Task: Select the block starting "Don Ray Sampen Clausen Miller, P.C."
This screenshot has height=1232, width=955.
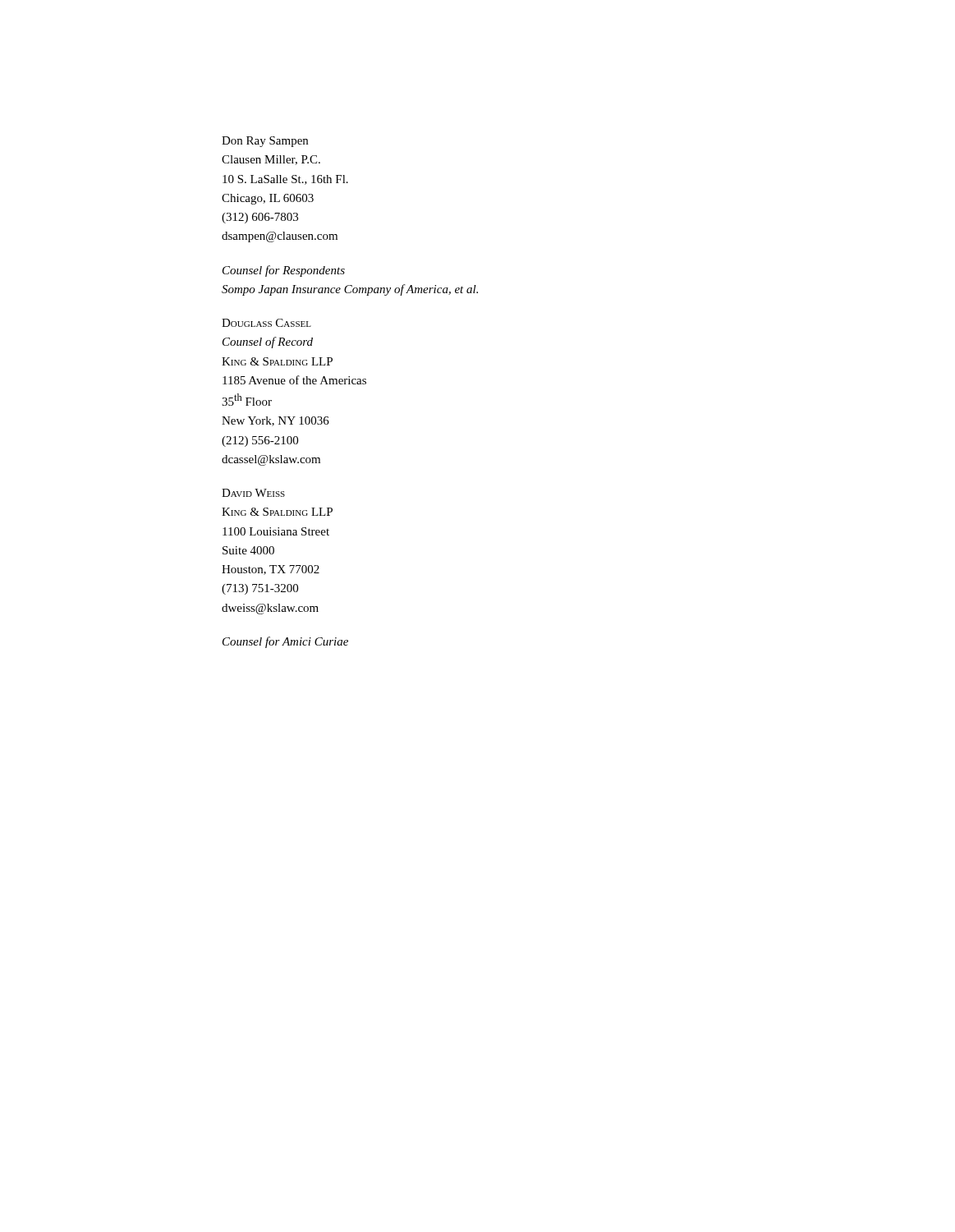Action: click(265, 142)
